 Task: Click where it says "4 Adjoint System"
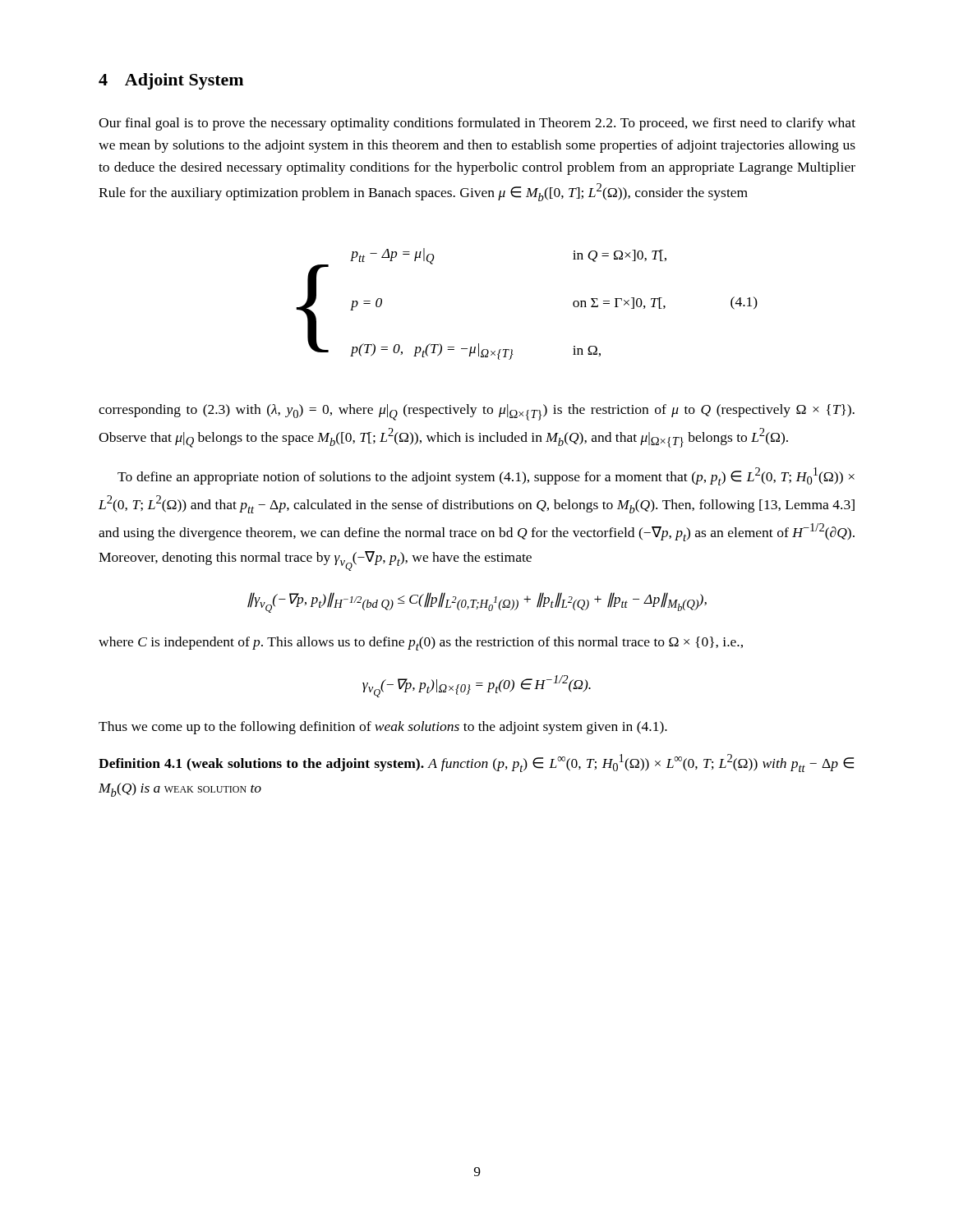[x=171, y=79]
